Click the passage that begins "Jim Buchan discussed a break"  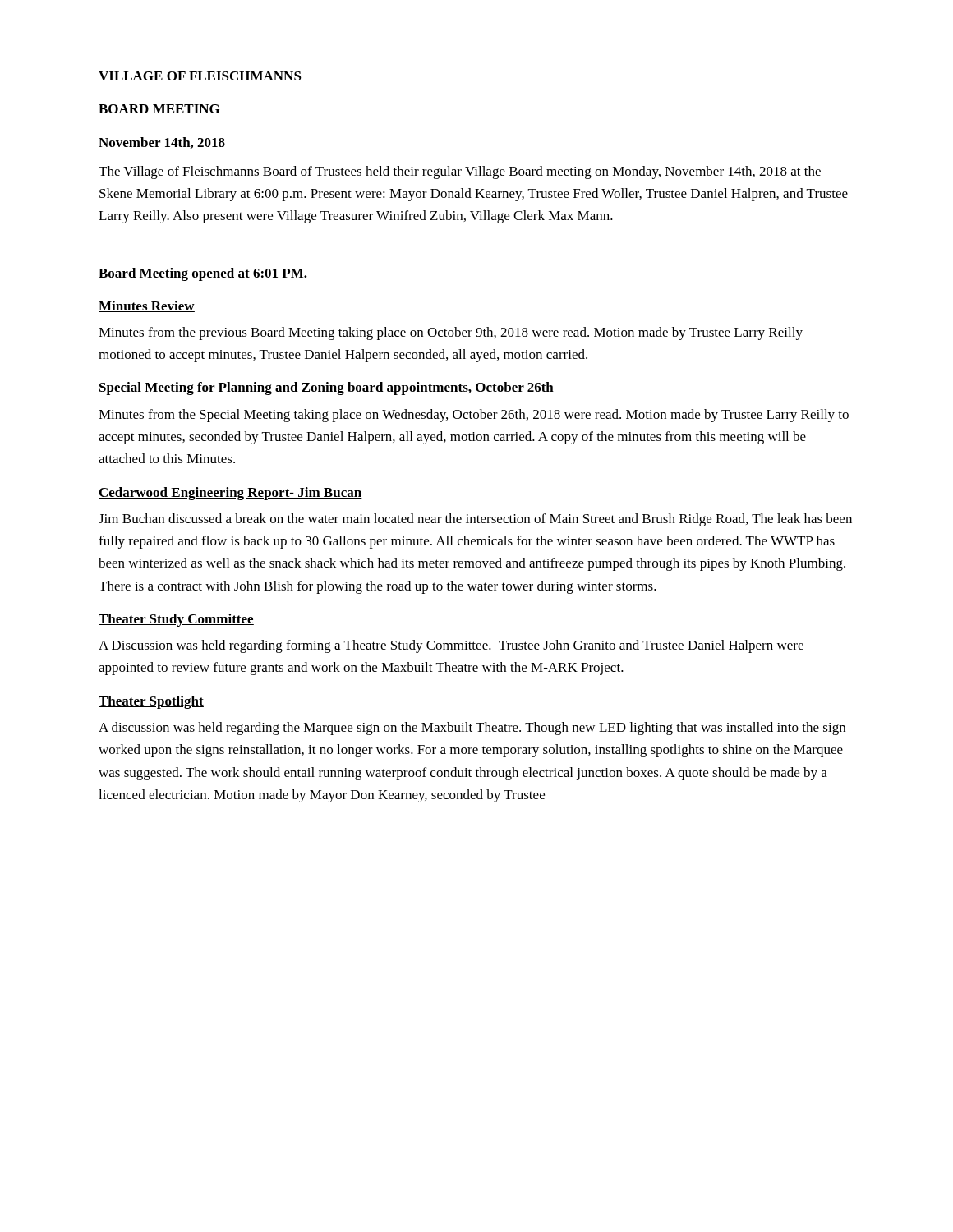click(475, 552)
